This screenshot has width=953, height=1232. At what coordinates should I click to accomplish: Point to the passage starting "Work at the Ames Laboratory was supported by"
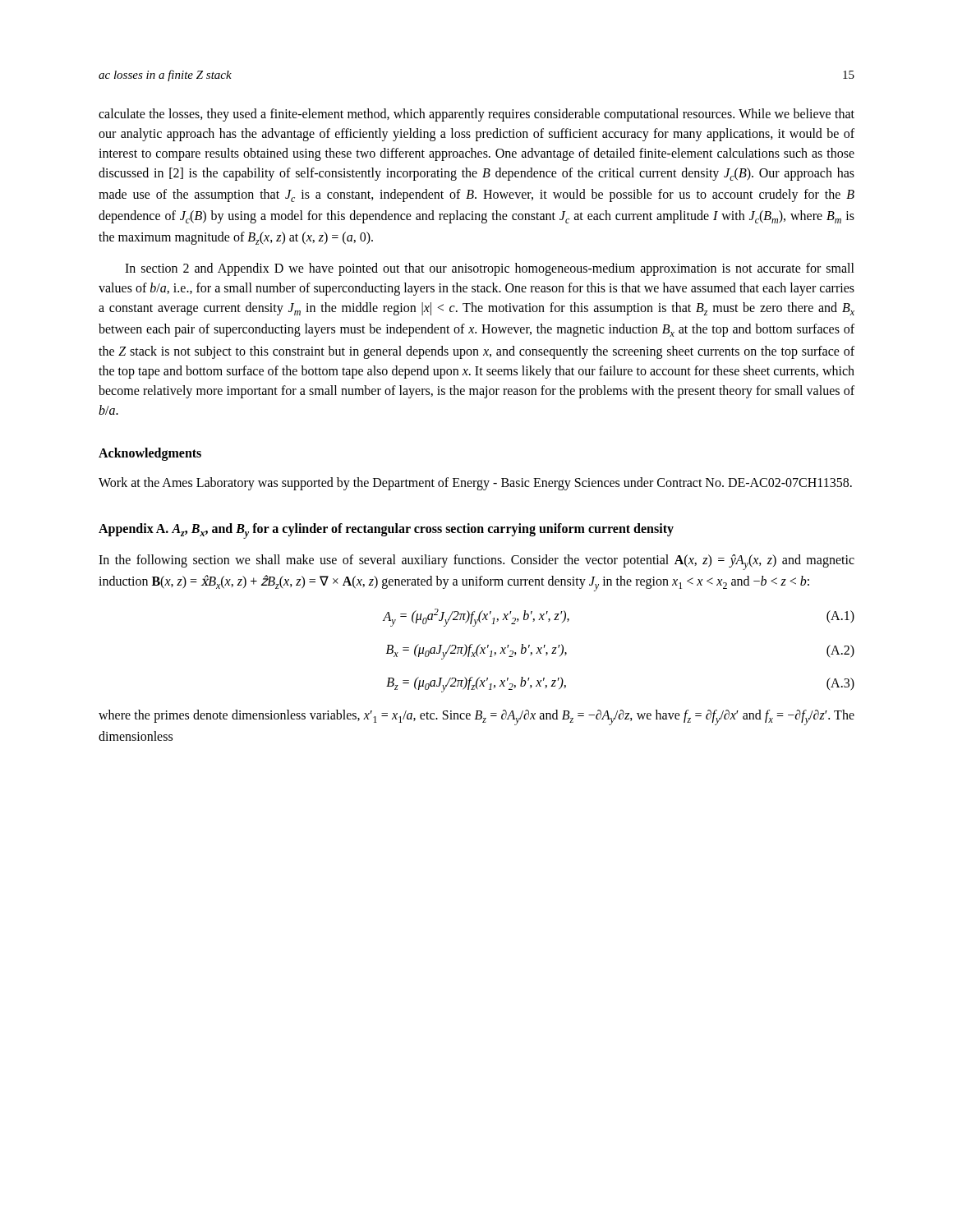pyautogui.click(x=476, y=483)
